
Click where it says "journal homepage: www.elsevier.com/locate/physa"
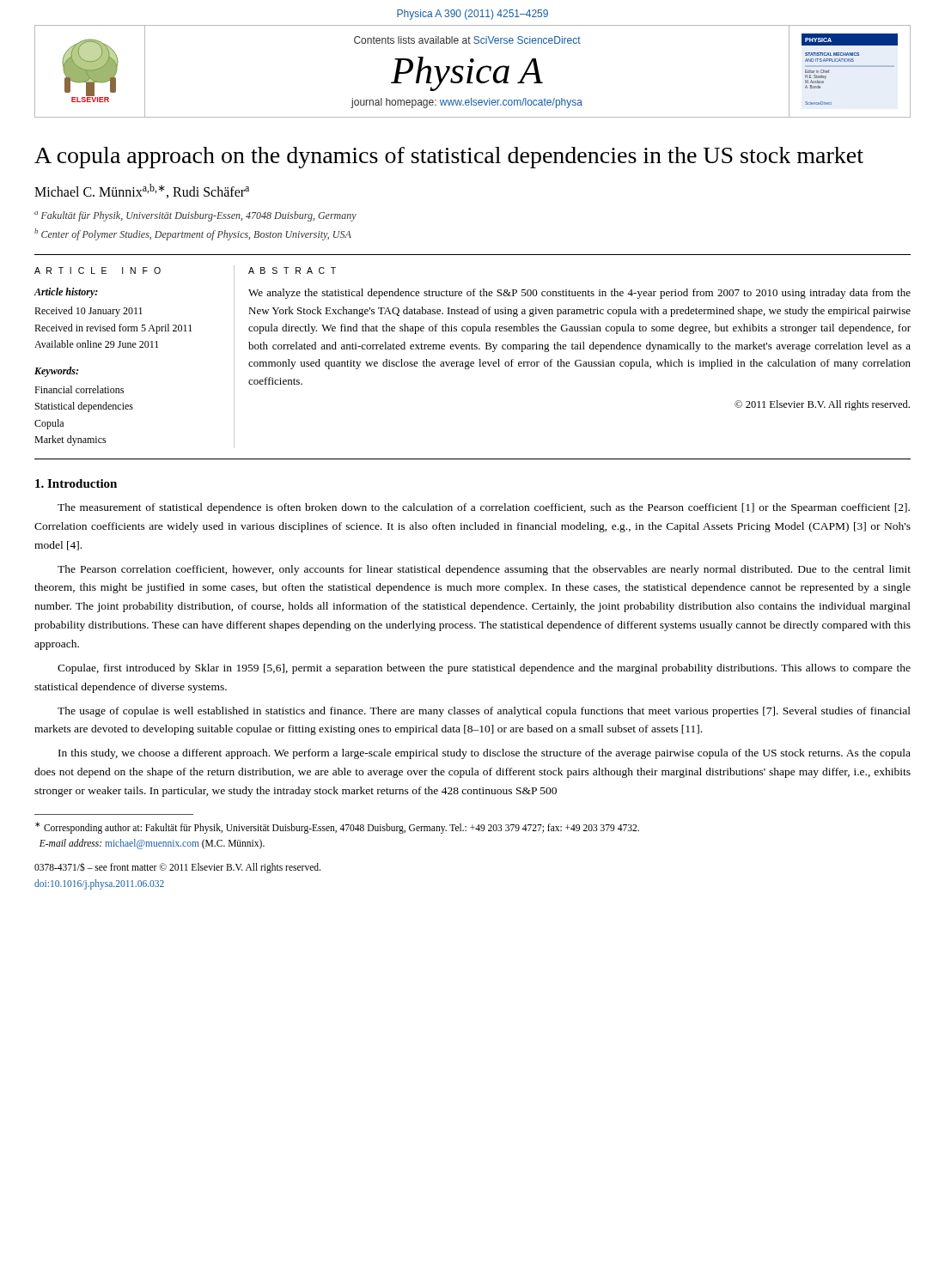tap(467, 103)
